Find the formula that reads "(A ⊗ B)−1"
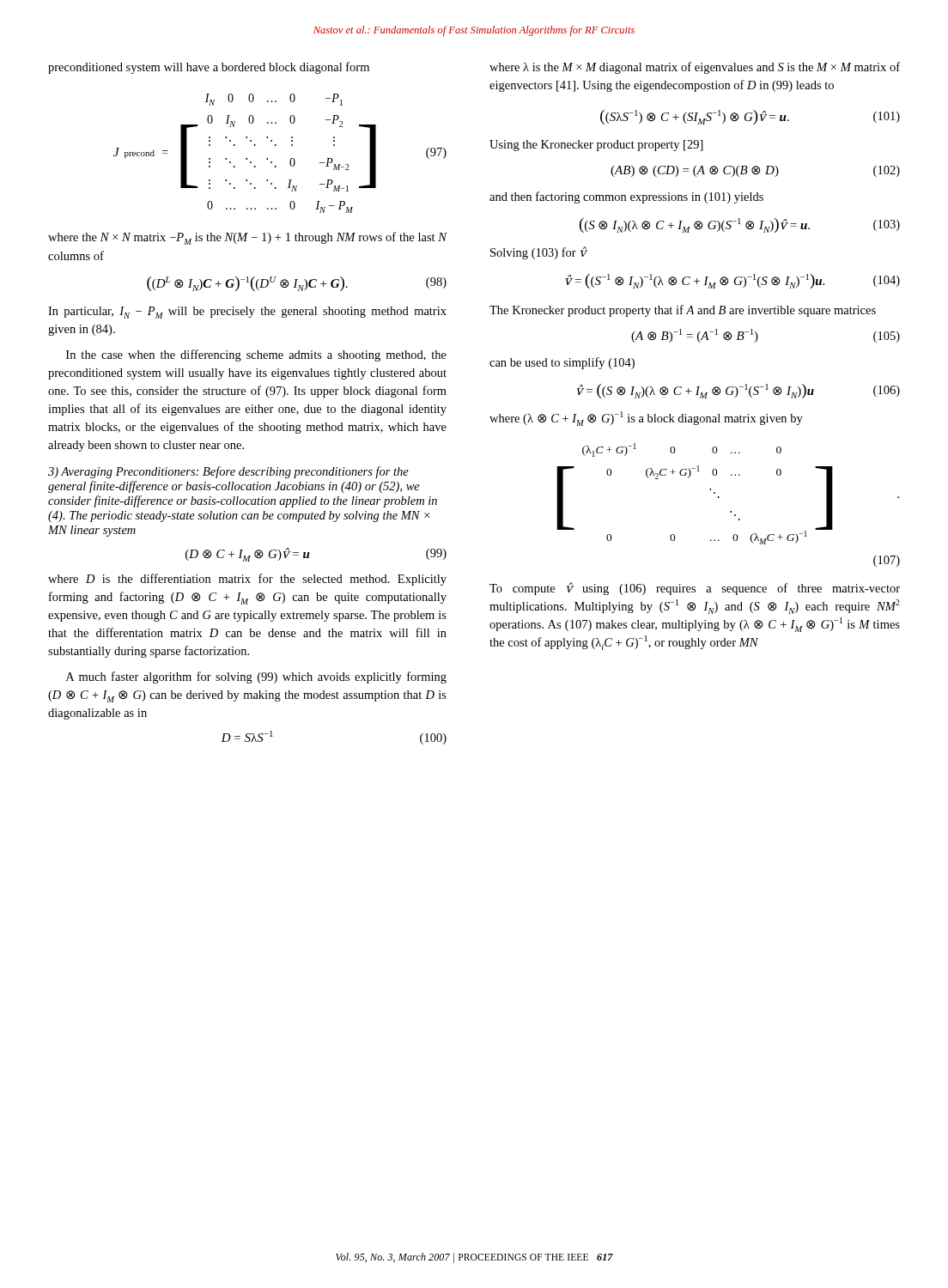948x1288 pixels. 766,336
